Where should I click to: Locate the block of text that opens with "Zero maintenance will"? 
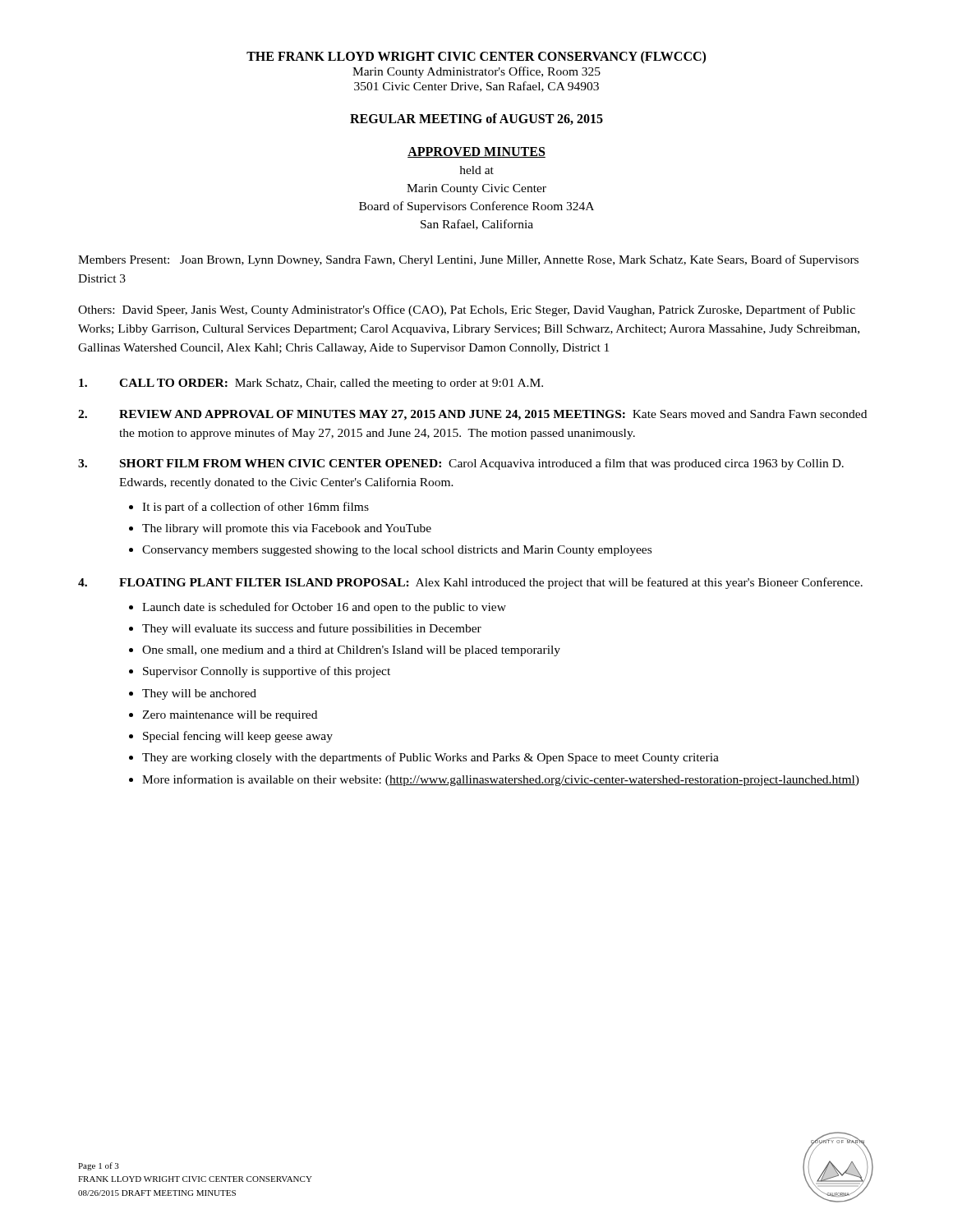click(x=230, y=714)
